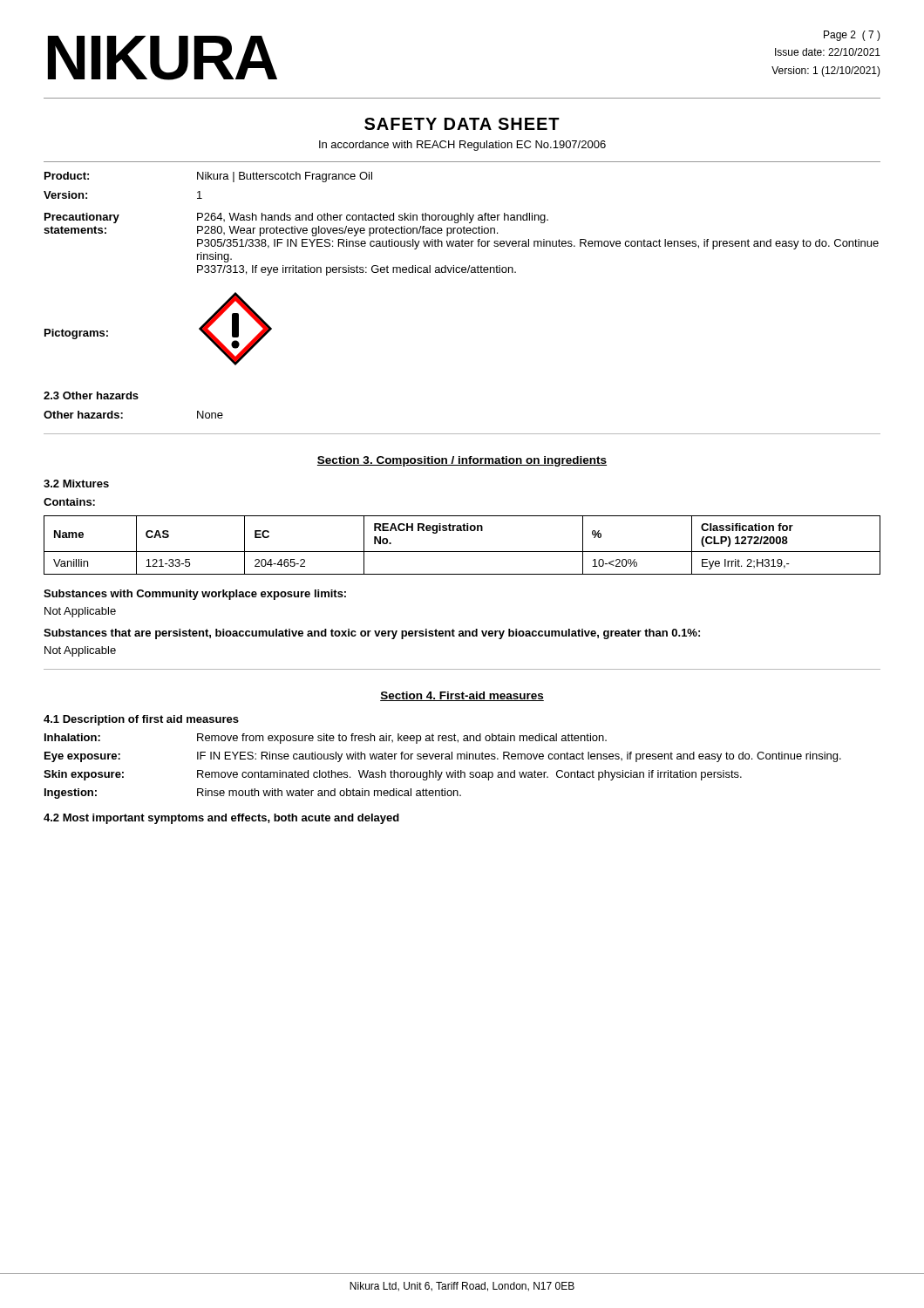Locate the illustration
This screenshot has width=924, height=1308.
click(x=235, y=332)
